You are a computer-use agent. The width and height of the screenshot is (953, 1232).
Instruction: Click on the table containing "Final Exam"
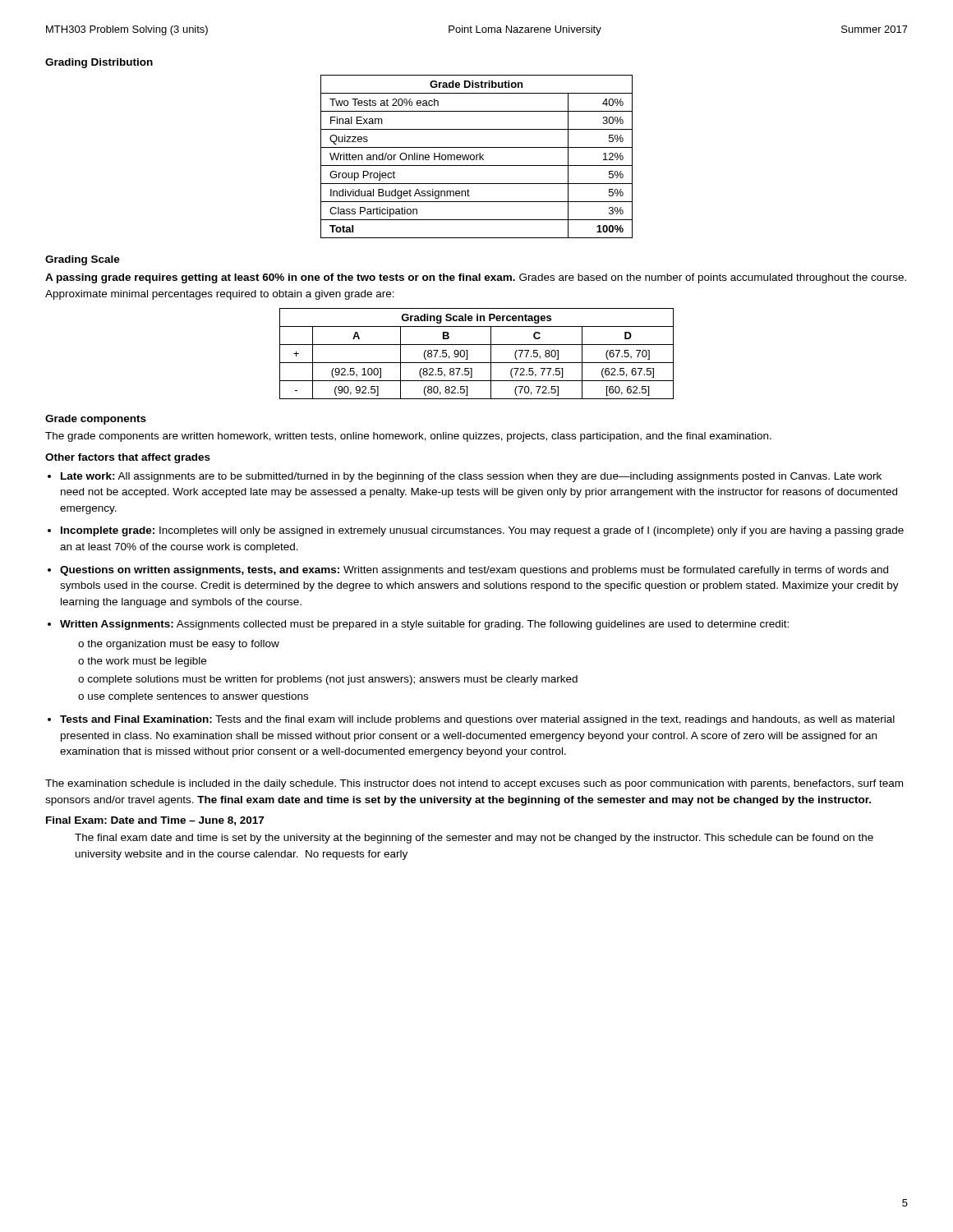[476, 156]
